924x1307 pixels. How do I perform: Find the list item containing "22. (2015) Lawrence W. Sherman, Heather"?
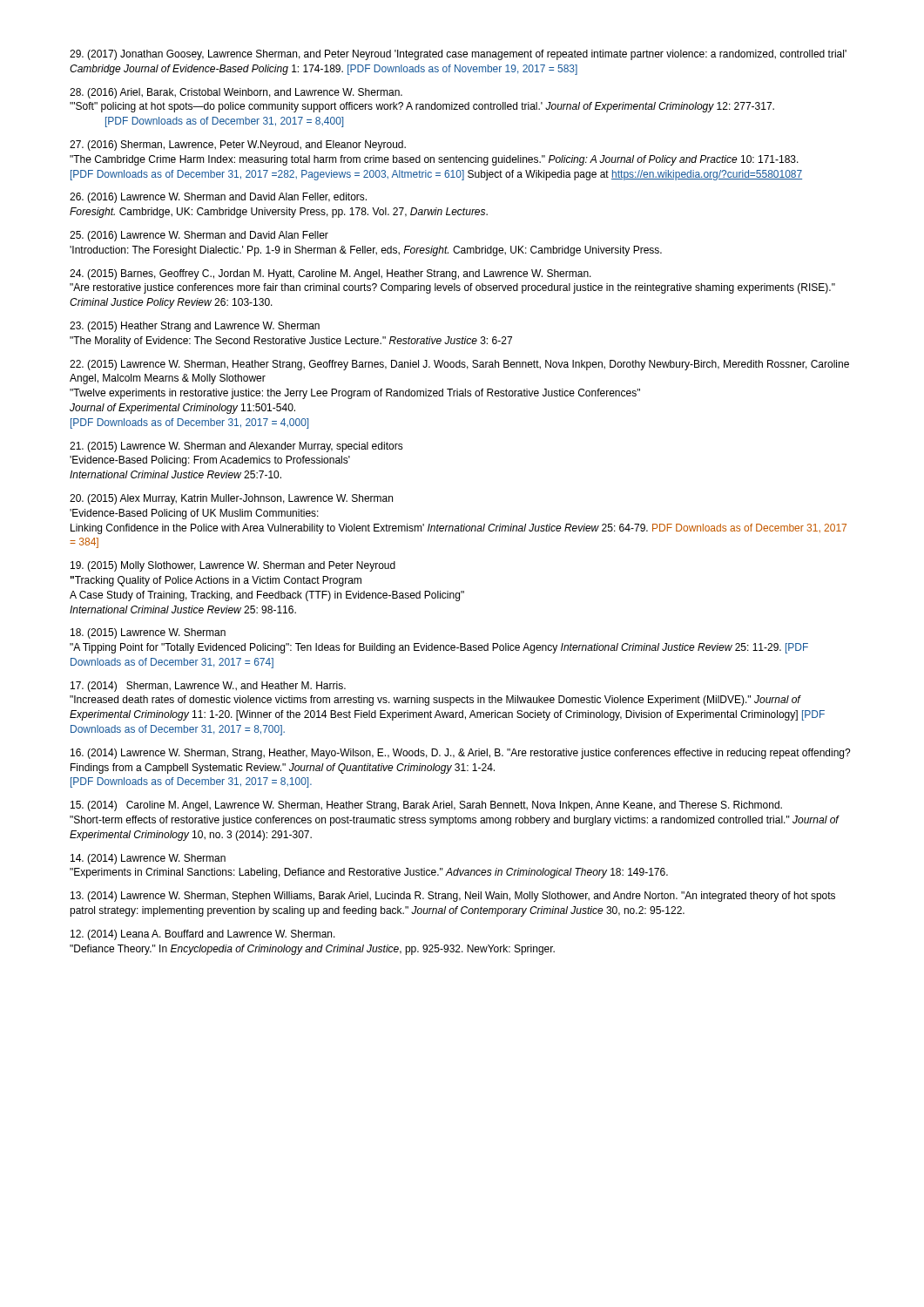coord(460,393)
